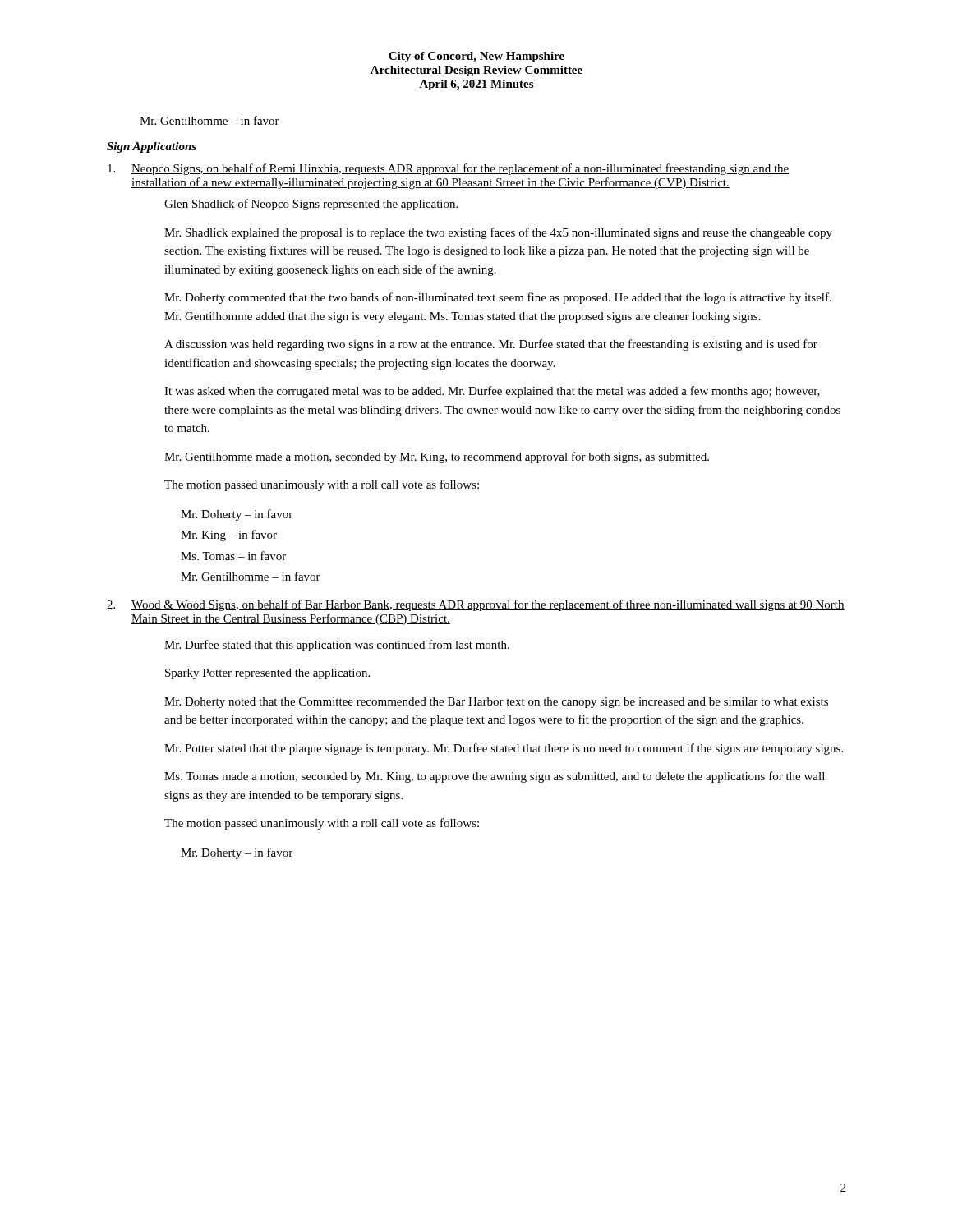Find "Sparky Potter represented the application." on this page
Image resolution: width=953 pixels, height=1232 pixels.
pyautogui.click(x=267, y=673)
